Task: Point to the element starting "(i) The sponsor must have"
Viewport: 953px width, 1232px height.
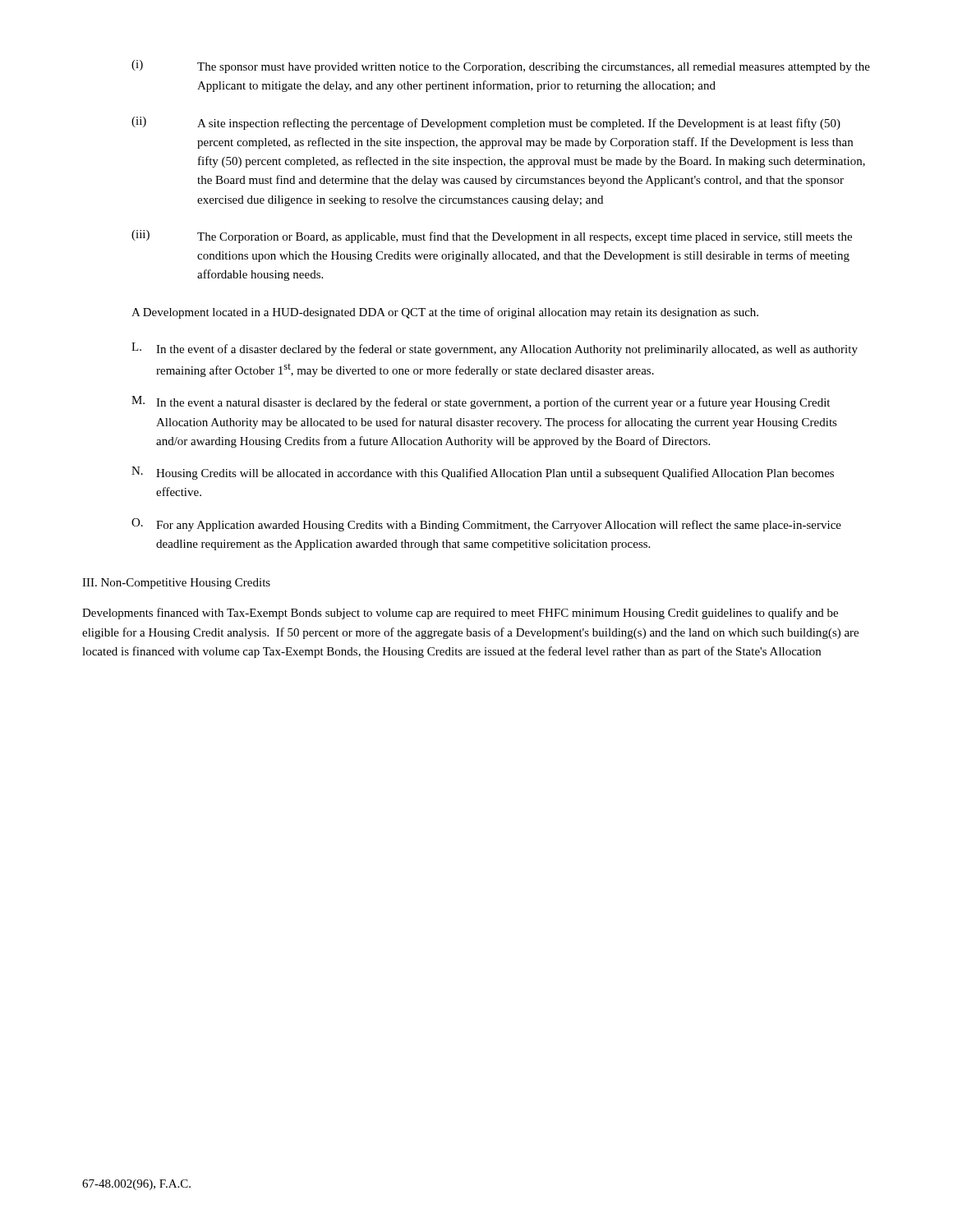Action: pyautogui.click(x=501, y=77)
